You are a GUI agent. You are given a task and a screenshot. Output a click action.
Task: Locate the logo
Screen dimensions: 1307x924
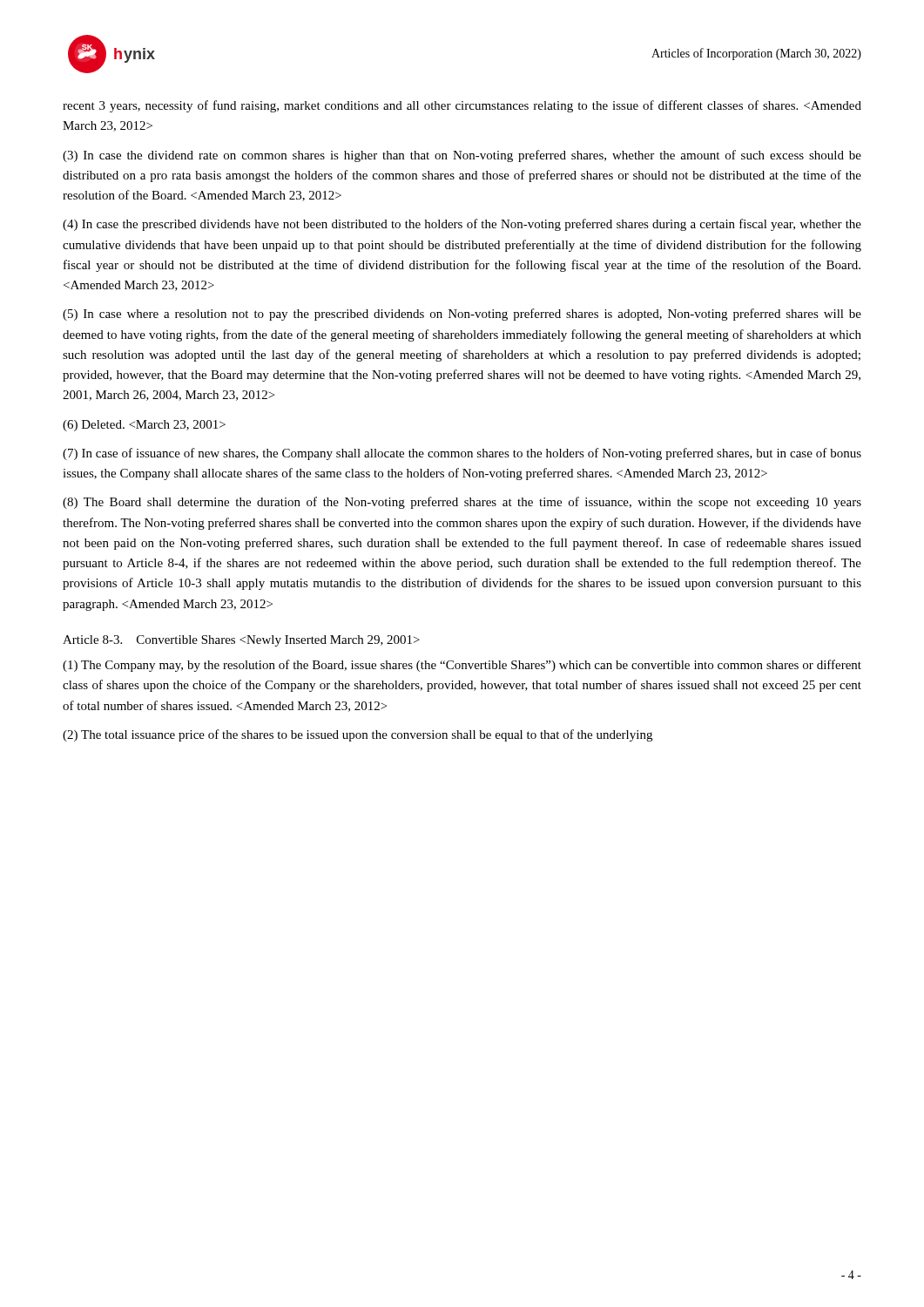pos(111,54)
